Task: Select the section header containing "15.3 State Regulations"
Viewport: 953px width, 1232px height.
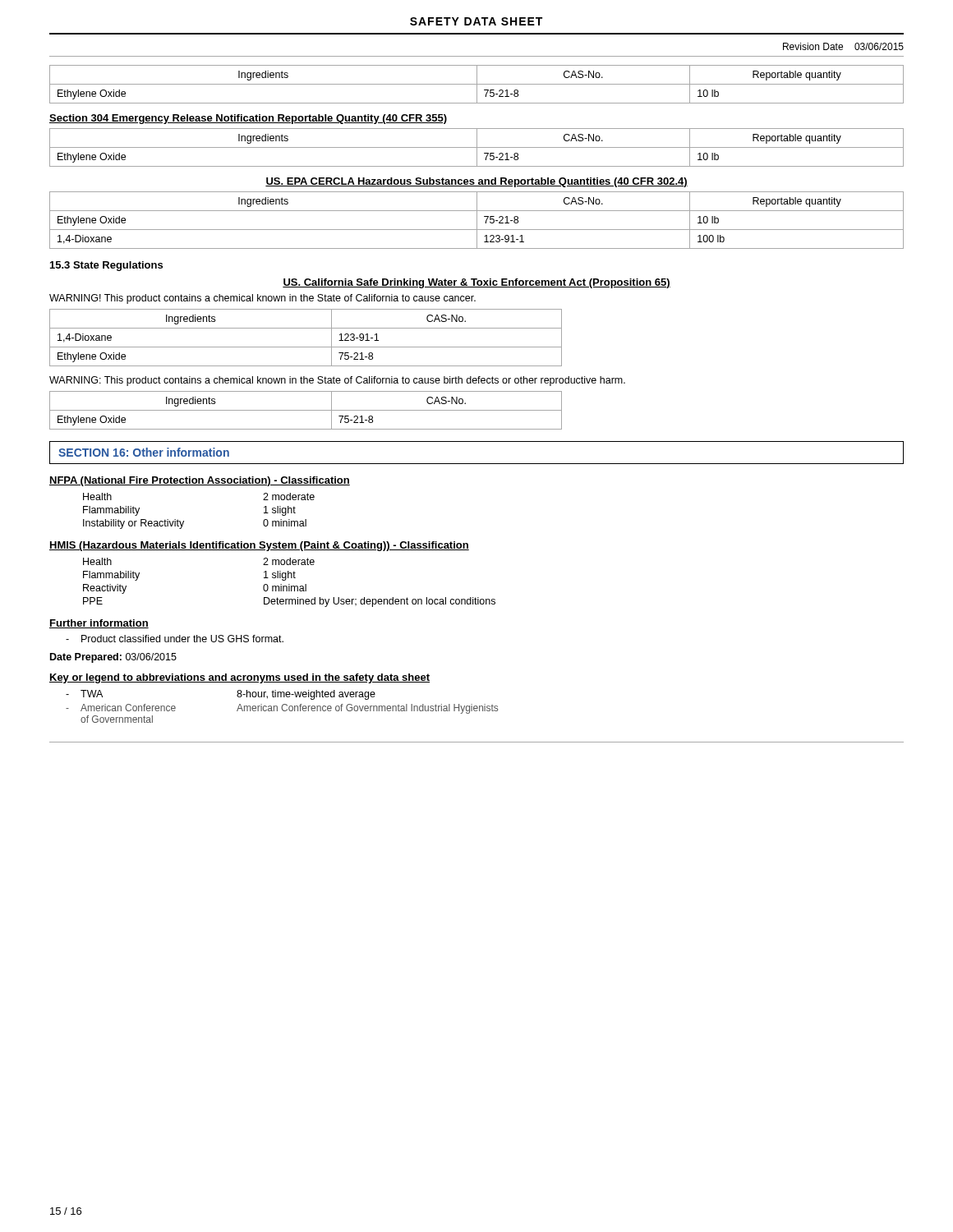Action: (106, 265)
